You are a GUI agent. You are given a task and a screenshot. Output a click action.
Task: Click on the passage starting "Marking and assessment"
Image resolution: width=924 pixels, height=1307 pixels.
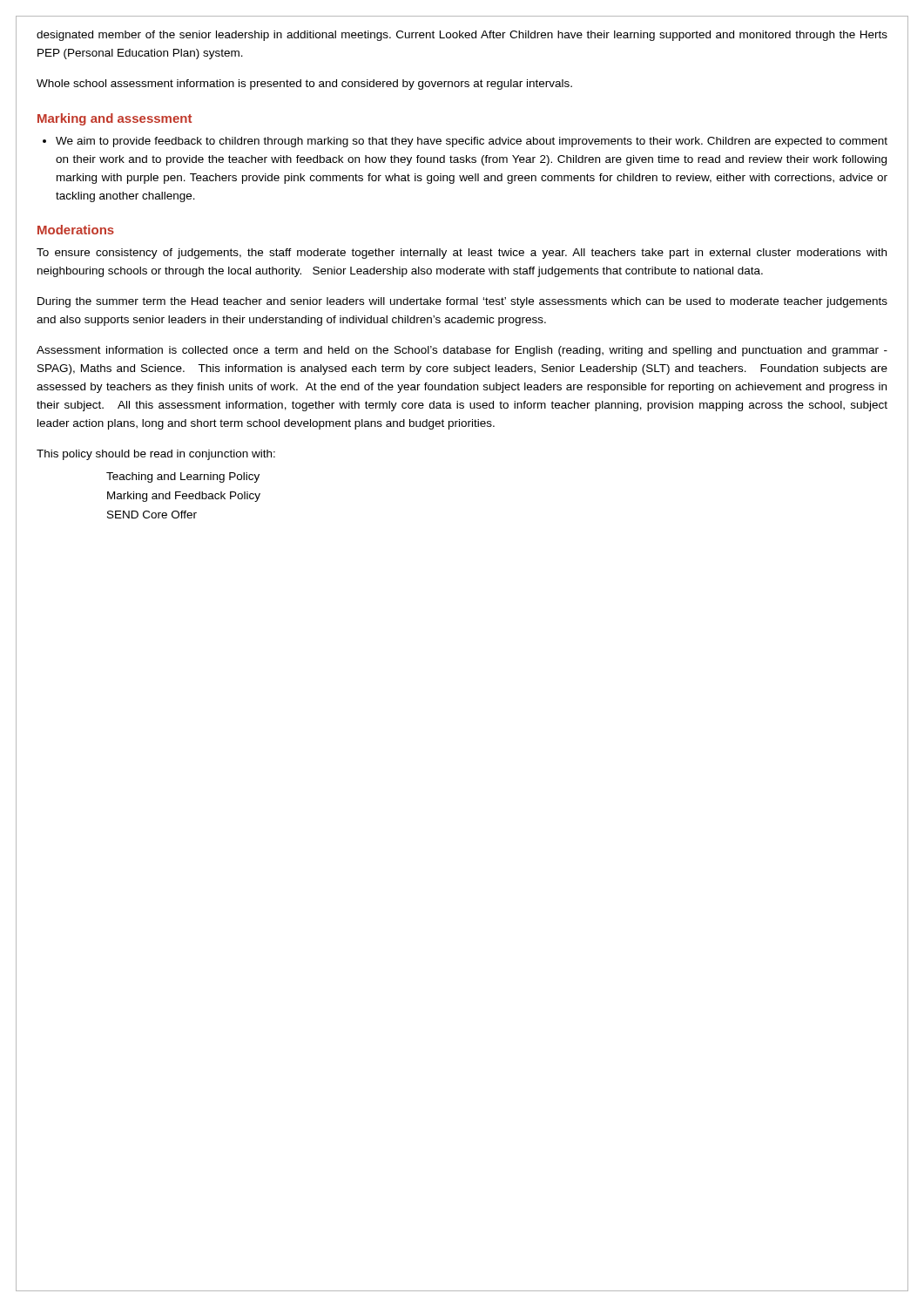click(114, 118)
